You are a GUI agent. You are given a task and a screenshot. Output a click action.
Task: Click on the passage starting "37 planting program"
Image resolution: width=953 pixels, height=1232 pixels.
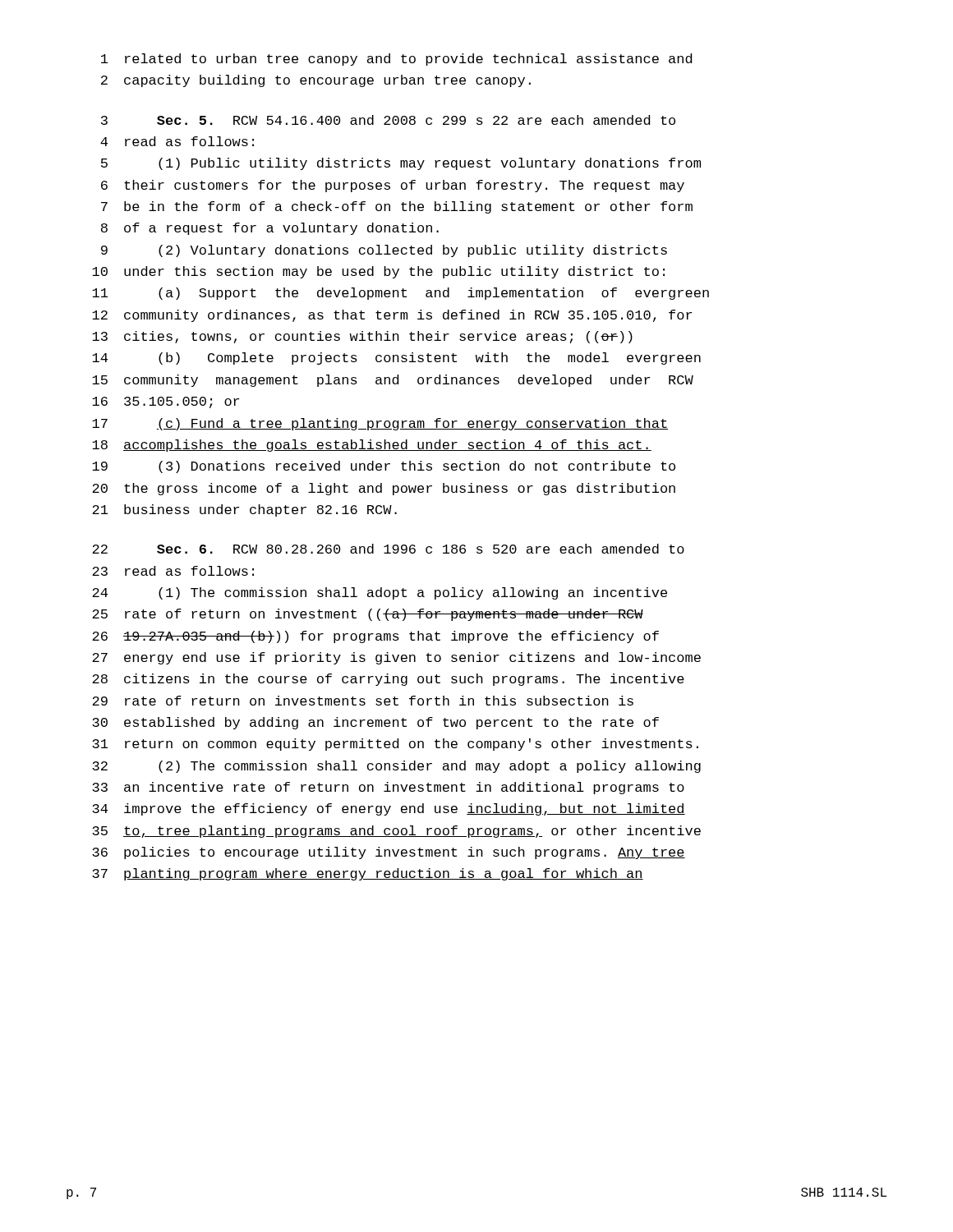tap(476, 875)
